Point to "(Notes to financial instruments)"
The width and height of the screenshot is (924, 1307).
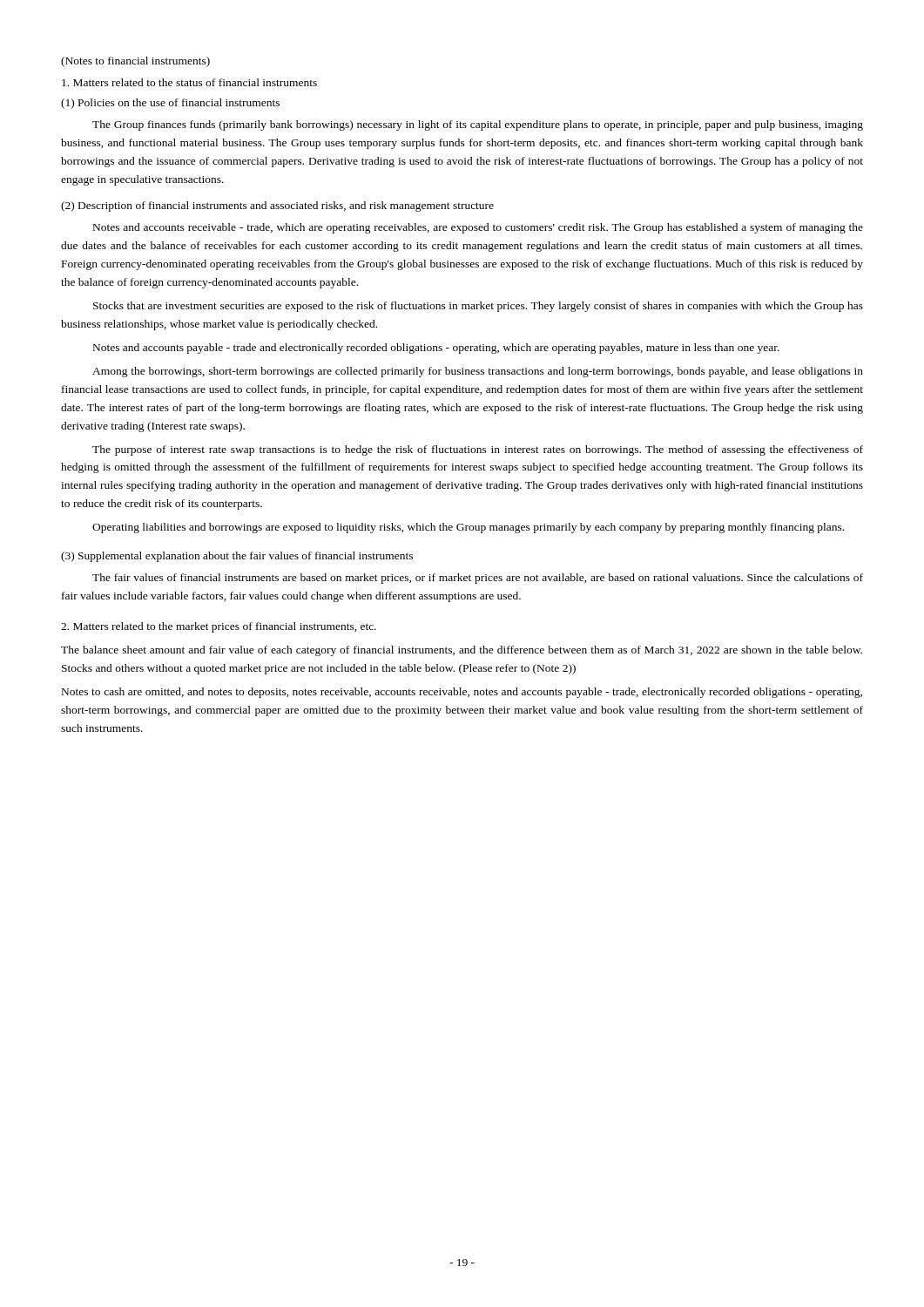click(136, 61)
